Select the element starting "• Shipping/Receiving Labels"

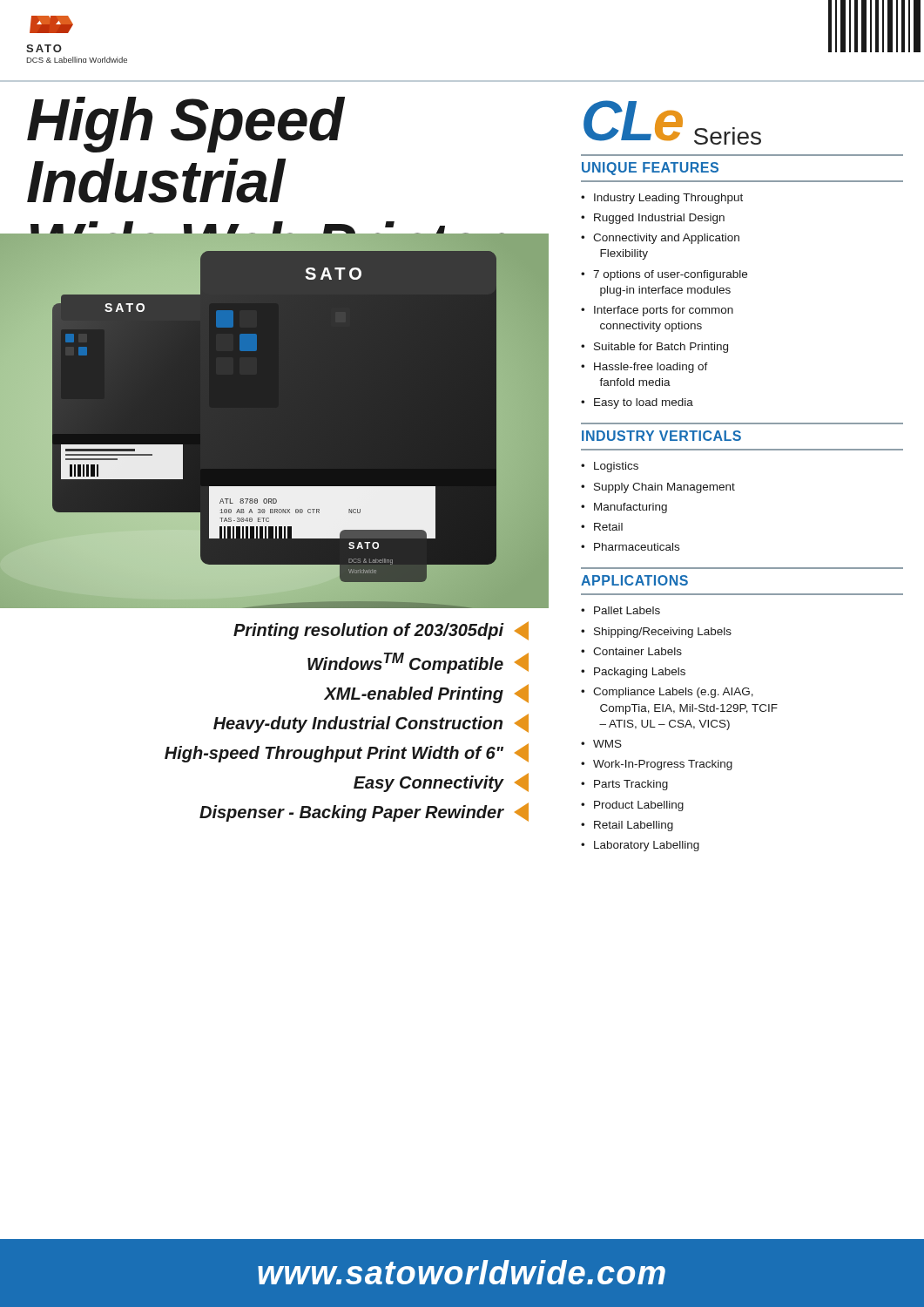656,632
